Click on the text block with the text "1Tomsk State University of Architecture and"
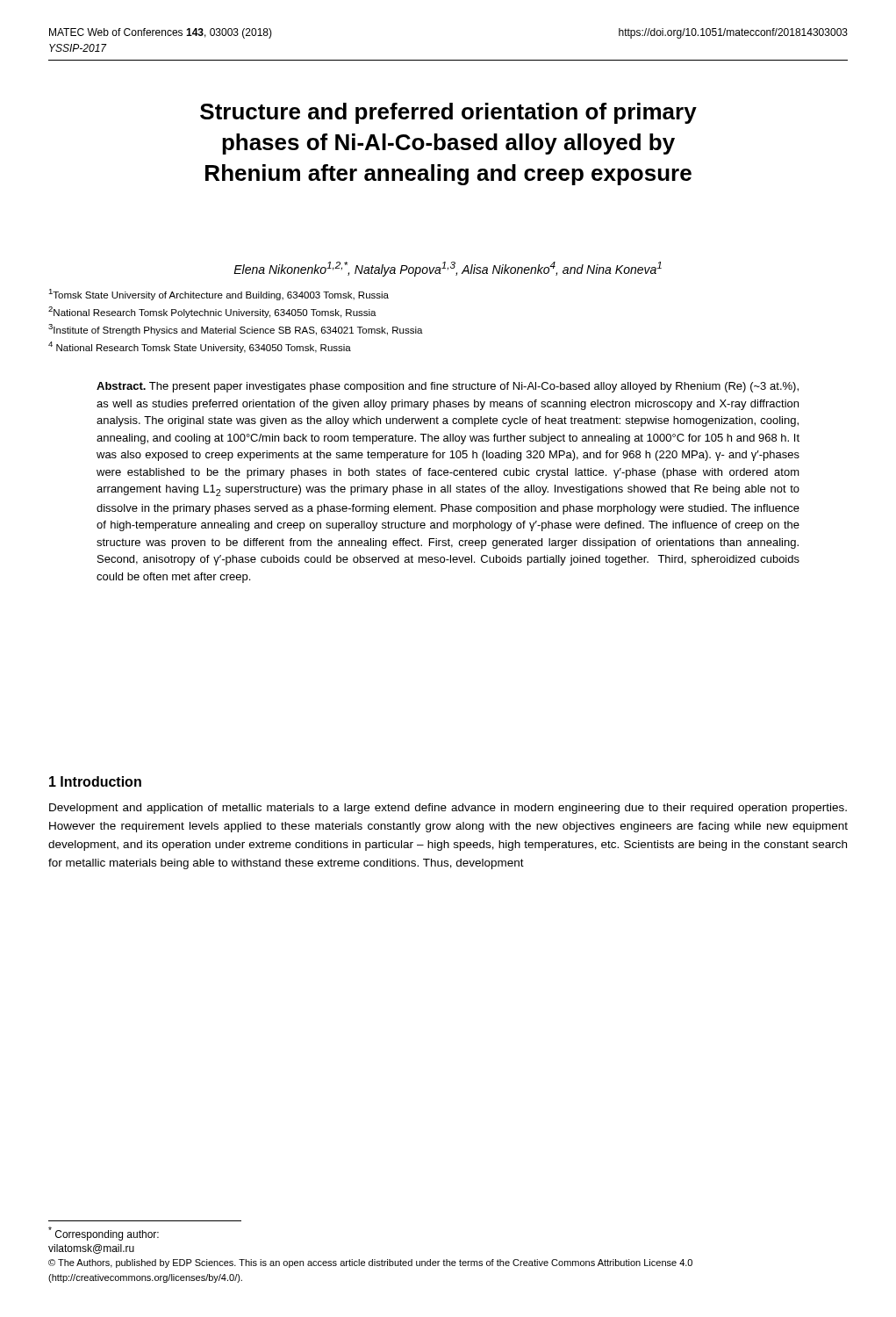The width and height of the screenshot is (896, 1317). pos(219,295)
